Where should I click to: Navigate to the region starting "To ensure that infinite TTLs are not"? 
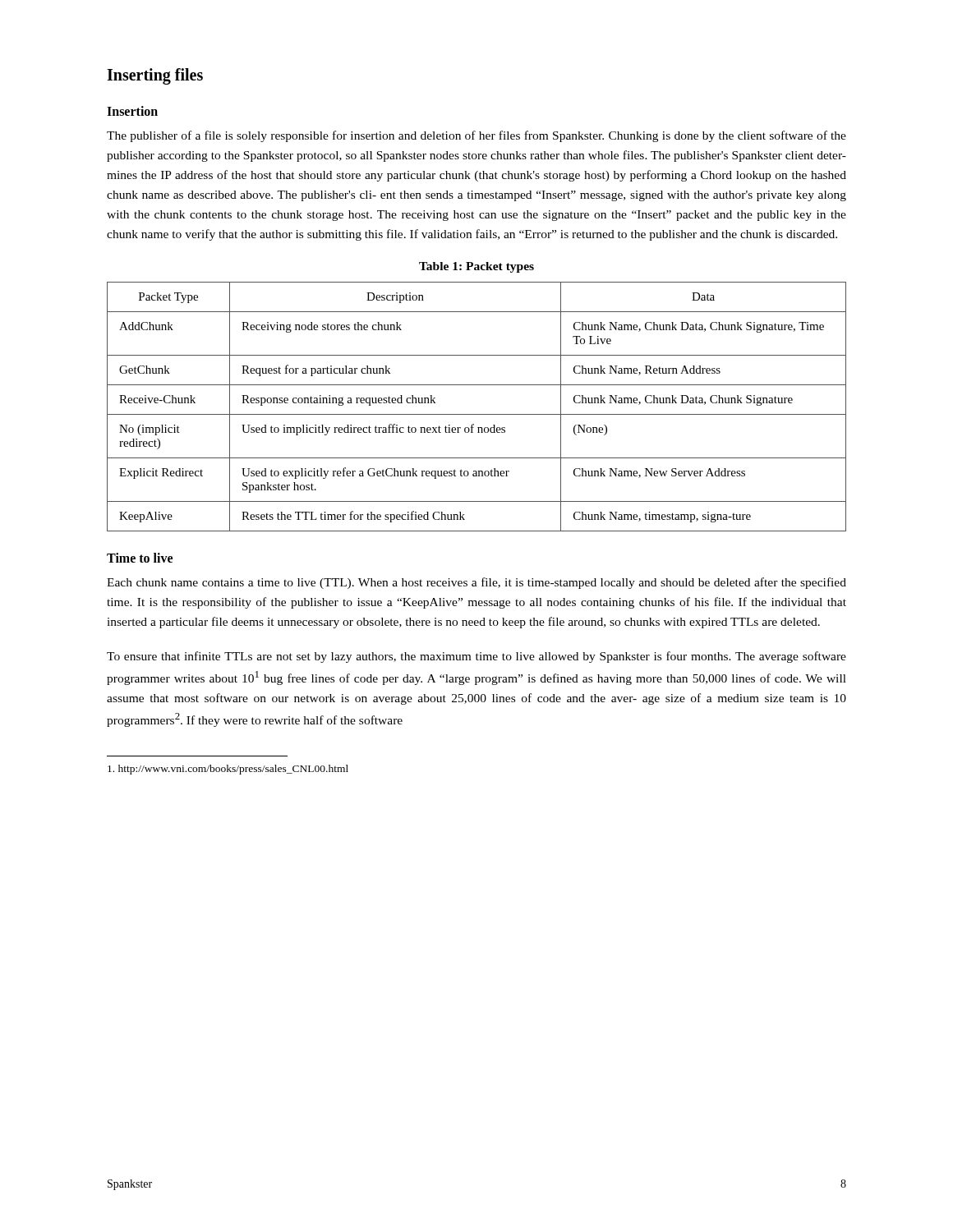tap(476, 688)
